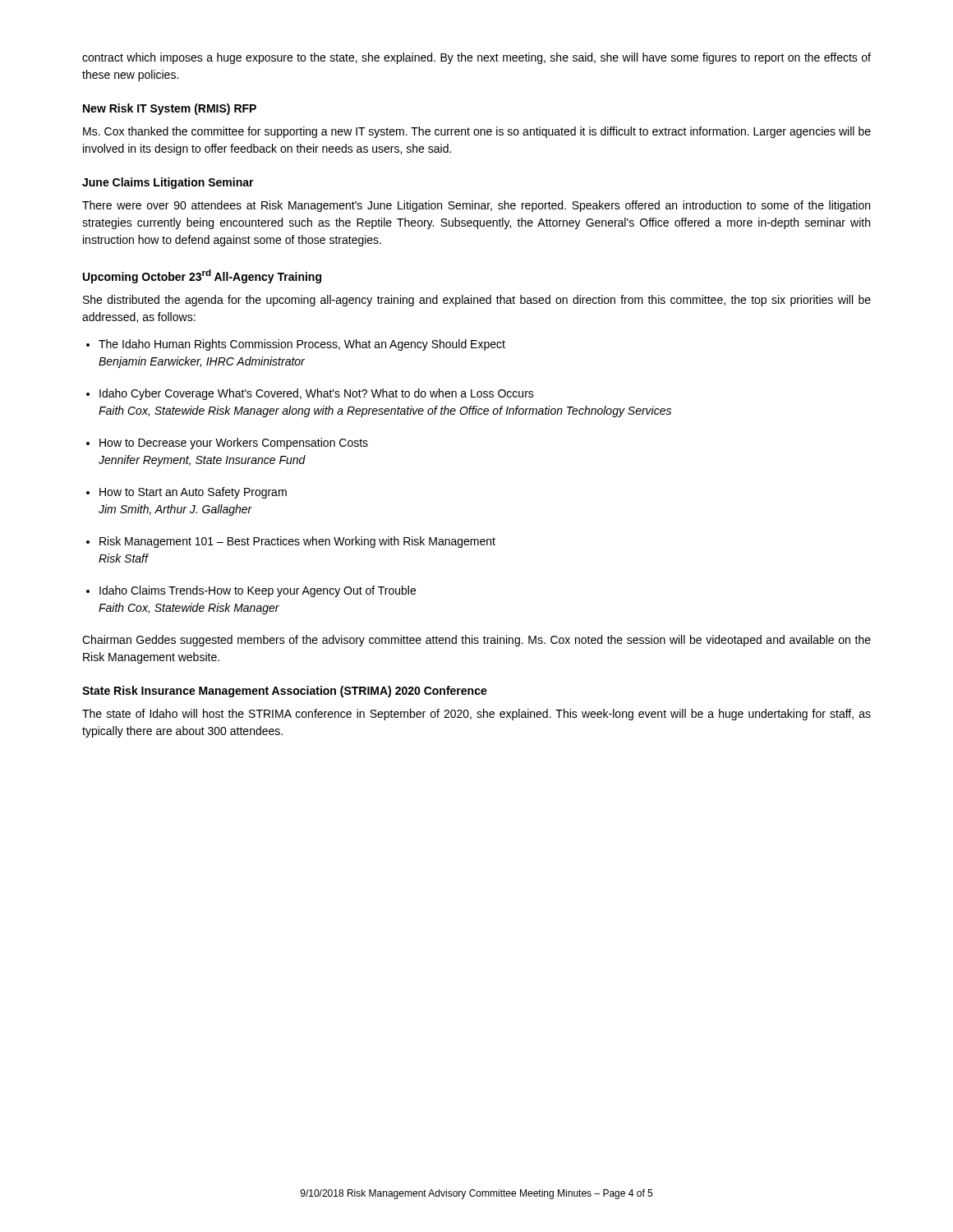Locate the text block with the text "Chairman Geddes suggested members of the advisory"
This screenshot has height=1232, width=953.
point(476,648)
